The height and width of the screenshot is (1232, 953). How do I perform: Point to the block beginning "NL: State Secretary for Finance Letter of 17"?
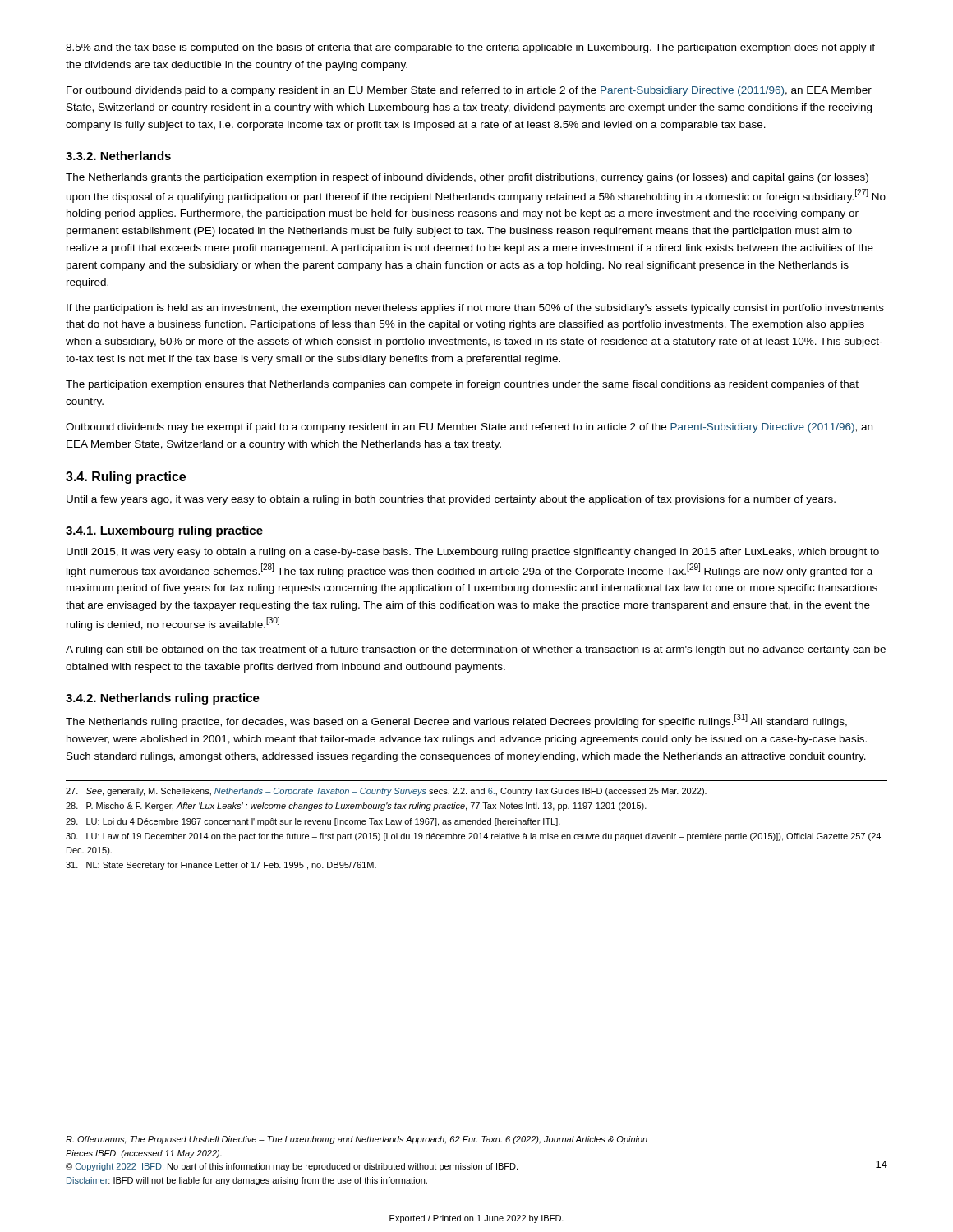221,865
